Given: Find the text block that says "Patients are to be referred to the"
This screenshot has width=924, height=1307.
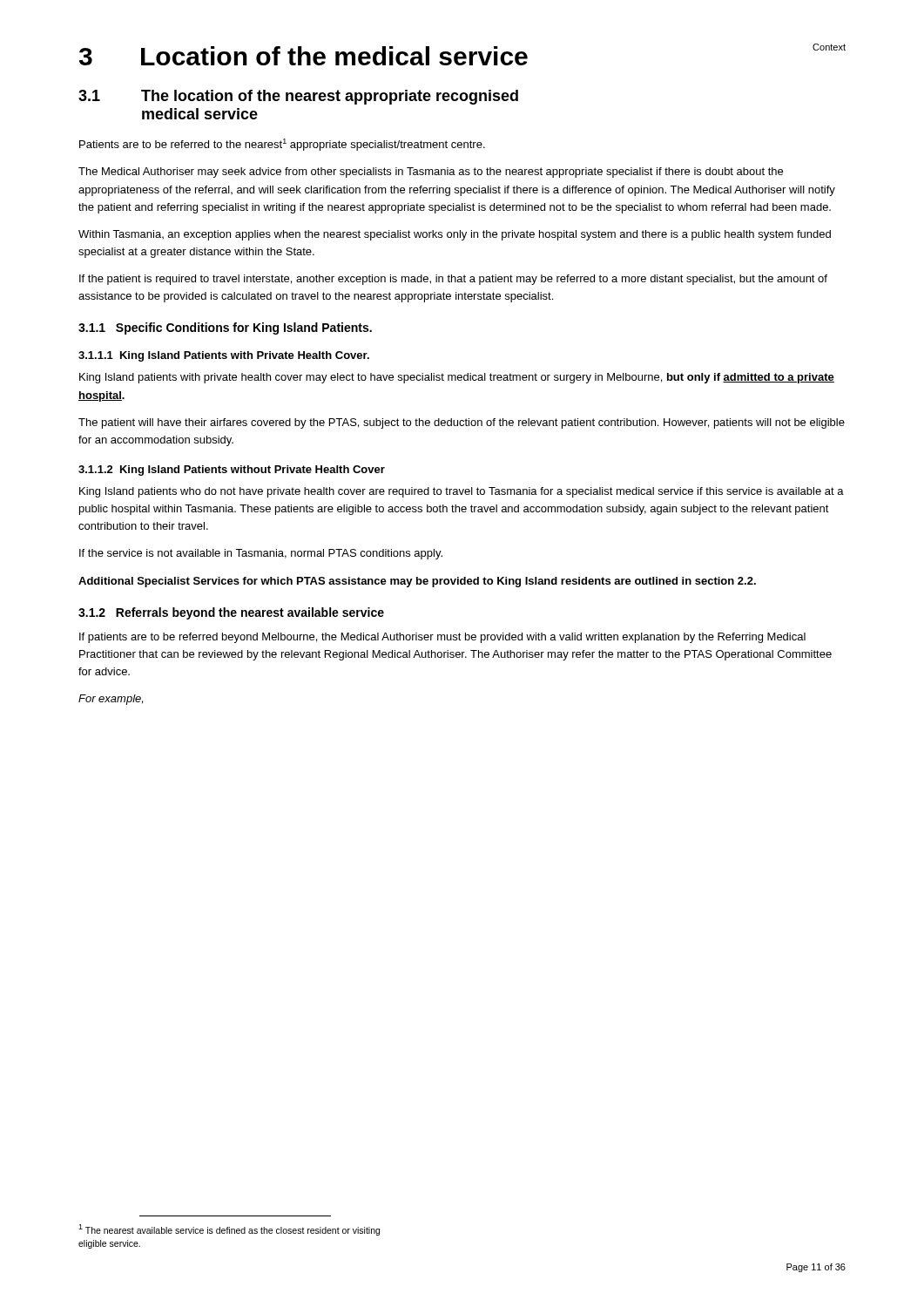Looking at the screenshot, I should click(462, 145).
